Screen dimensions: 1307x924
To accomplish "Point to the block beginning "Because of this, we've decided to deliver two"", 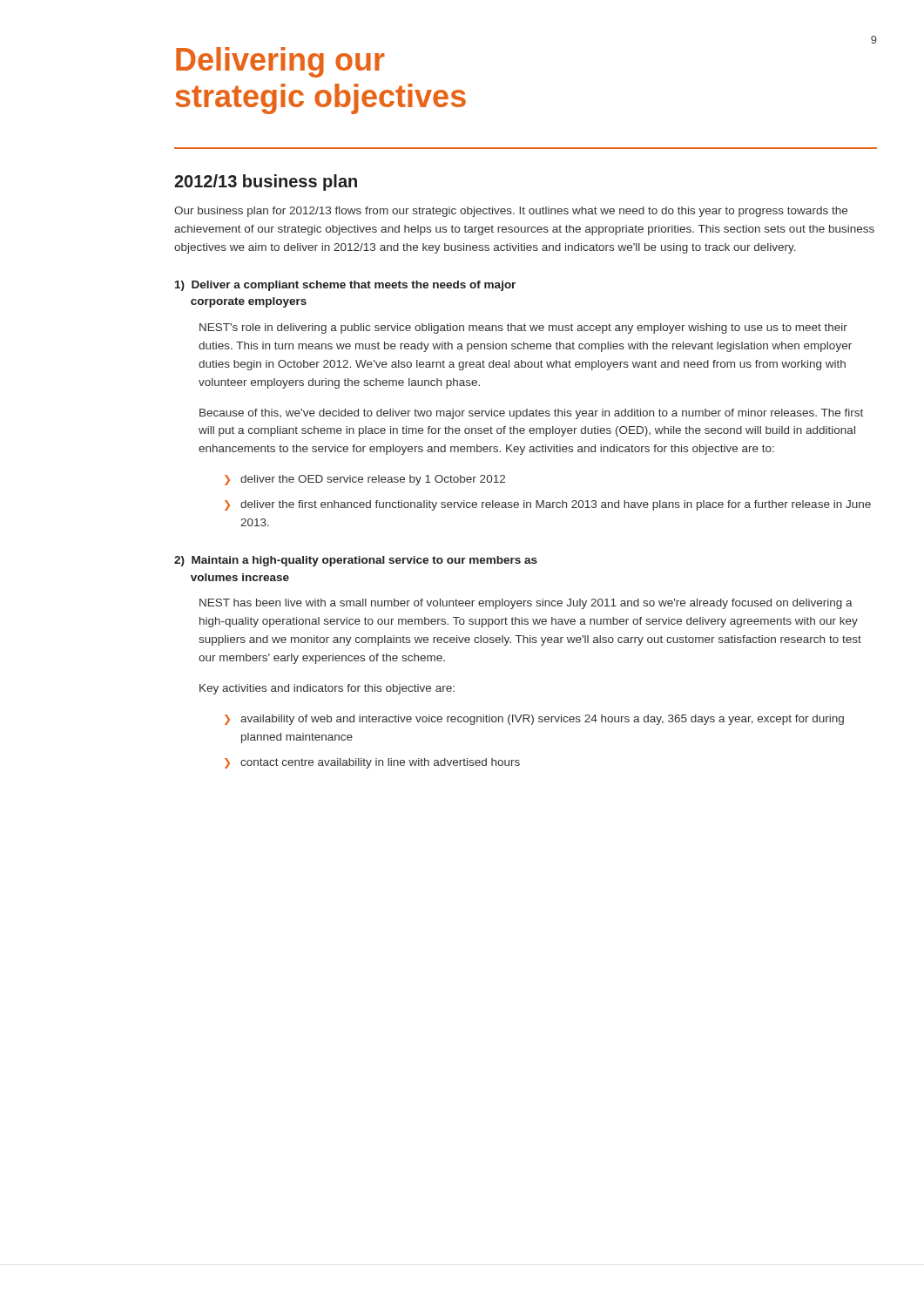I will coord(531,430).
